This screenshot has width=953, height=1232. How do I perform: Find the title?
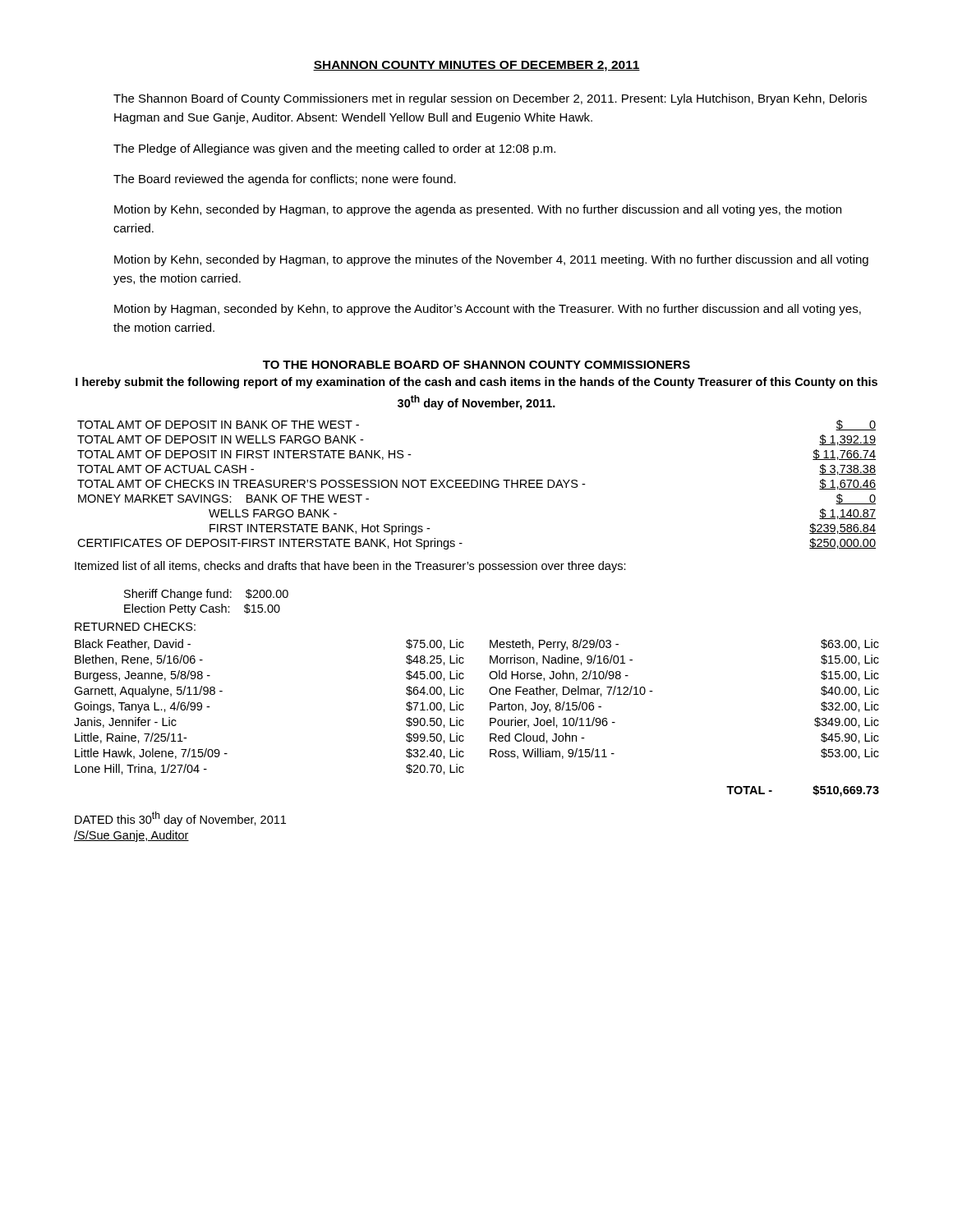tap(476, 64)
